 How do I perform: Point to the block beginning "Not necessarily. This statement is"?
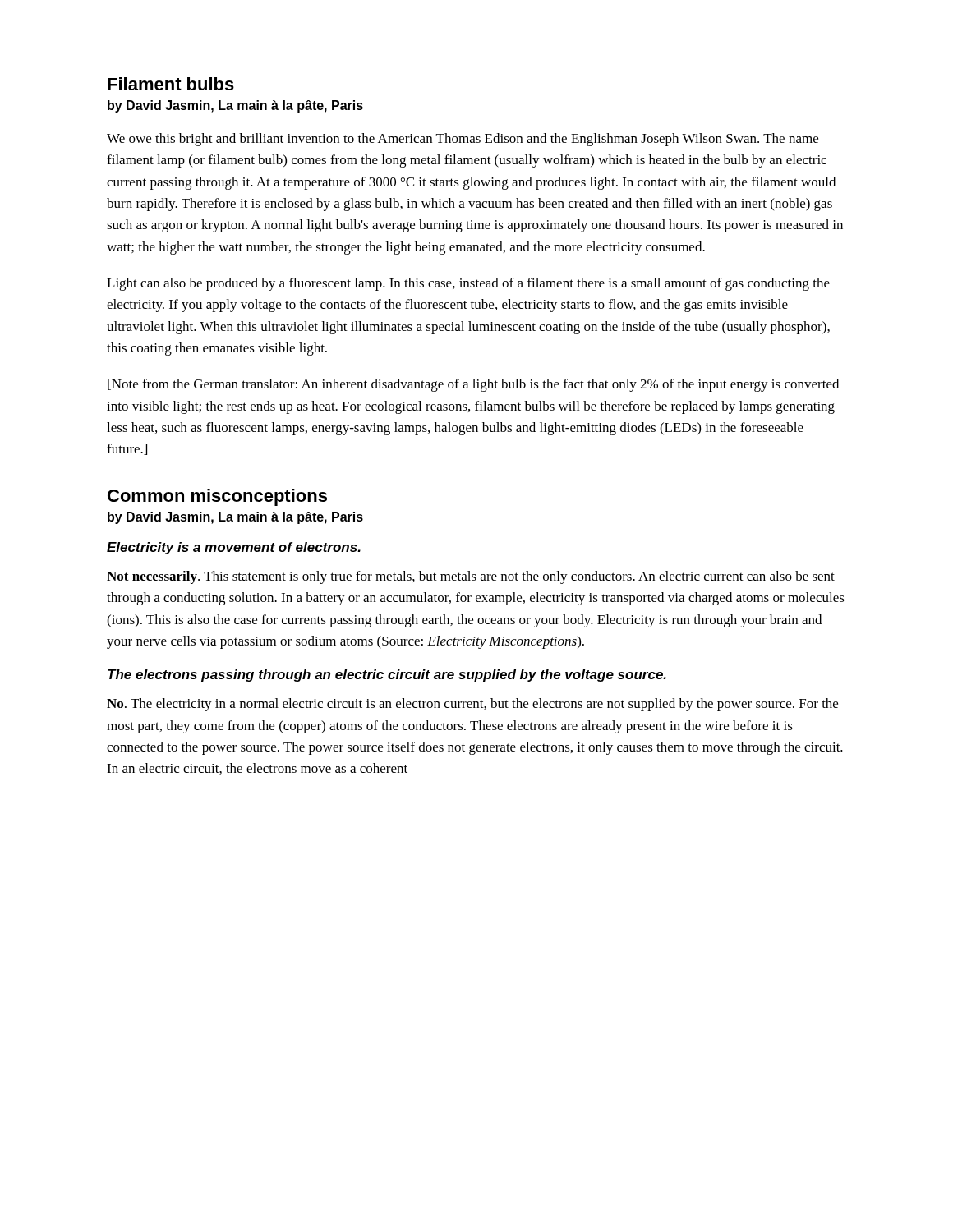(476, 608)
